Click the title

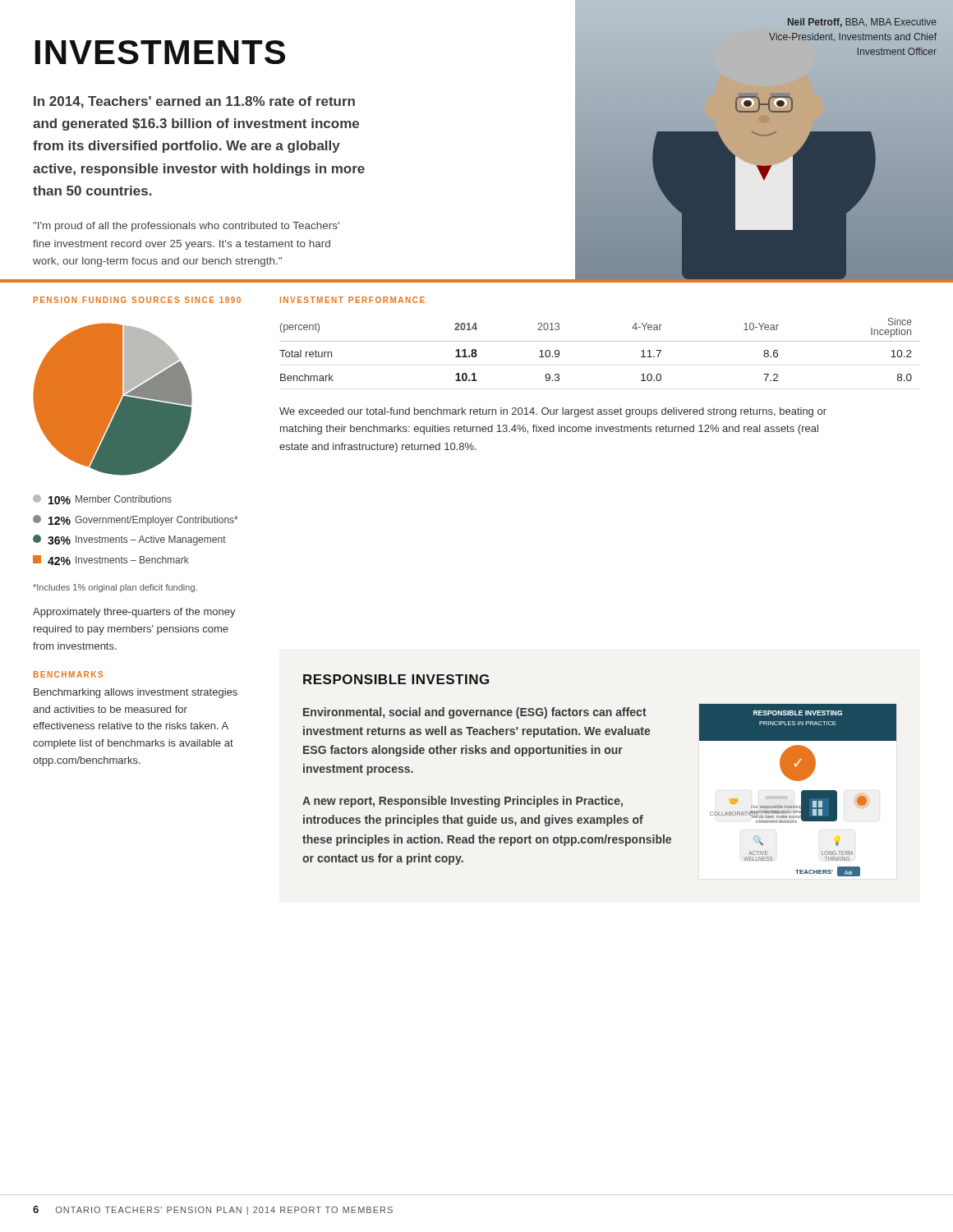coord(160,52)
